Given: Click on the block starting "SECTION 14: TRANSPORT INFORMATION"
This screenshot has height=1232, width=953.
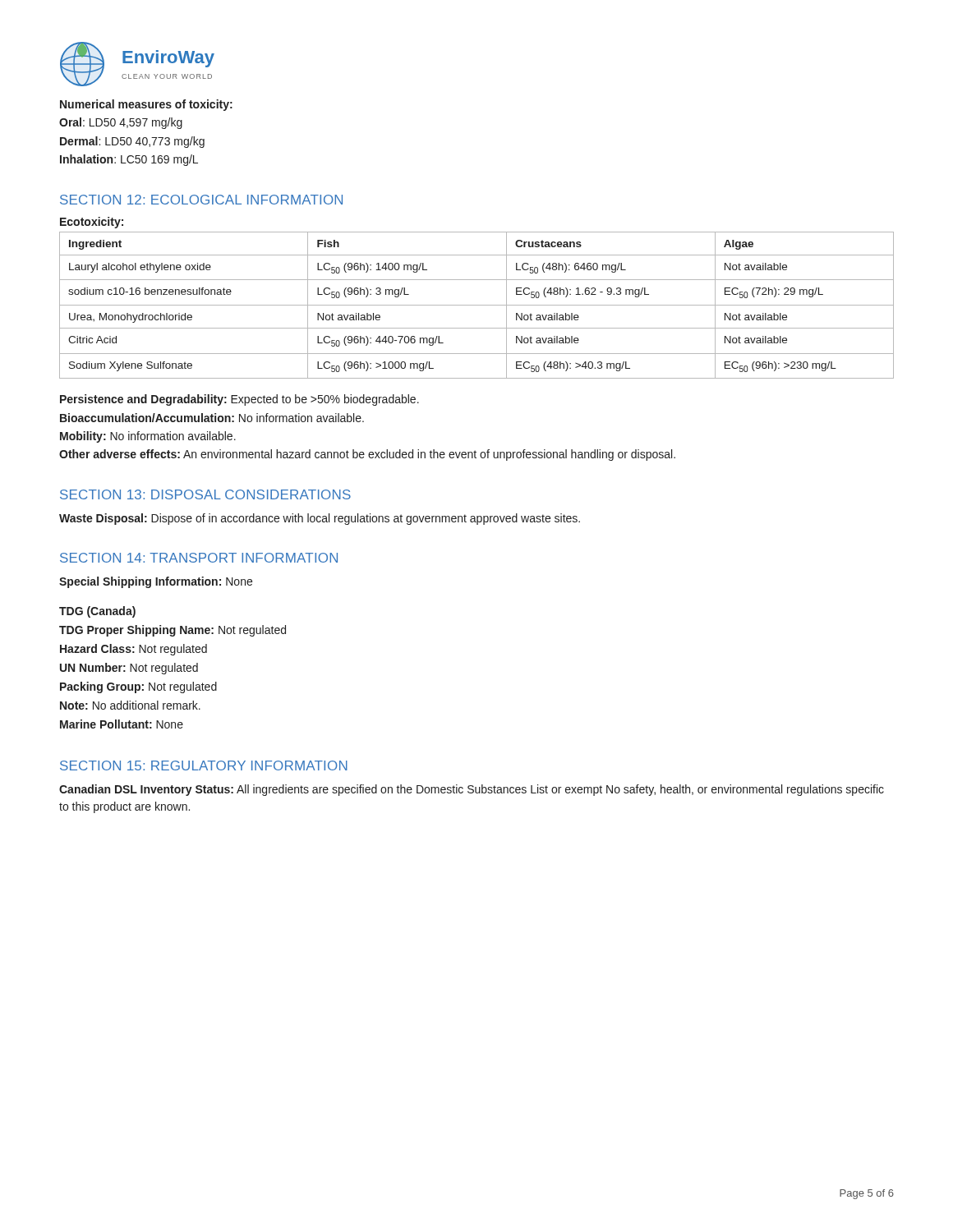Looking at the screenshot, I should click(x=199, y=558).
